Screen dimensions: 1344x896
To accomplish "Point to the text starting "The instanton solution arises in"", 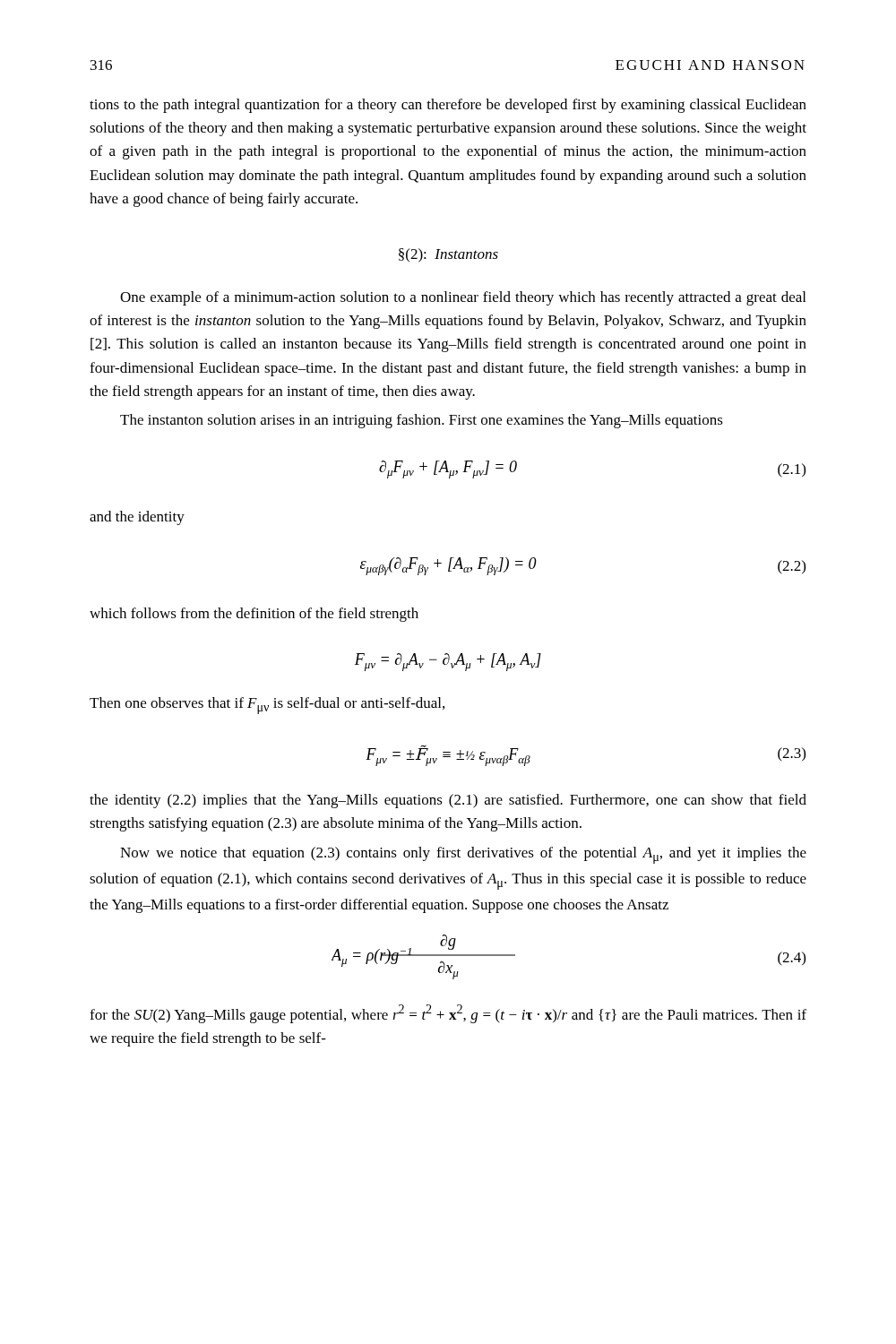I will (422, 420).
